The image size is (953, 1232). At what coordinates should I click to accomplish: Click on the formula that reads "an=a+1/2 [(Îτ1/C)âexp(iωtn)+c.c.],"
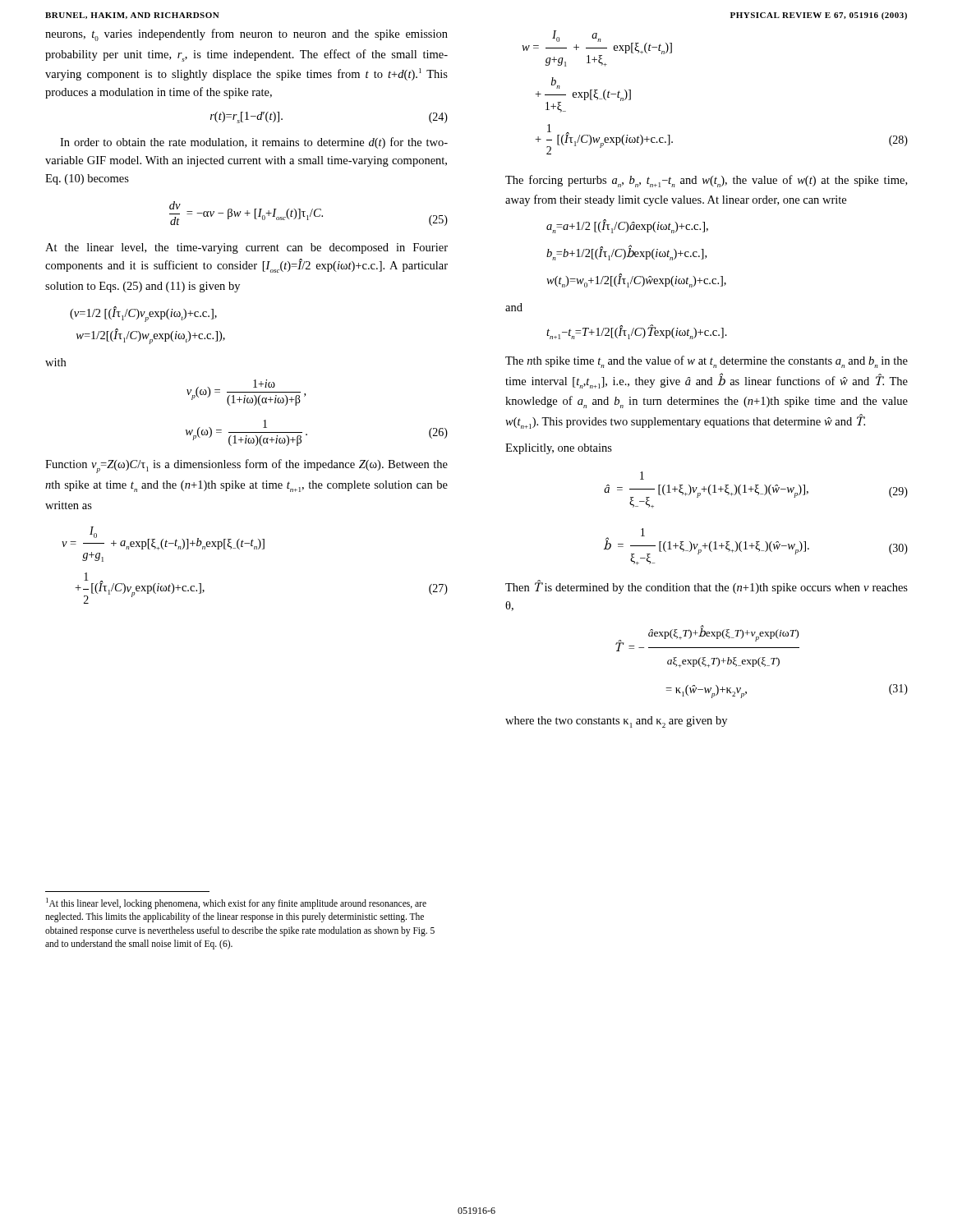click(x=628, y=227)
